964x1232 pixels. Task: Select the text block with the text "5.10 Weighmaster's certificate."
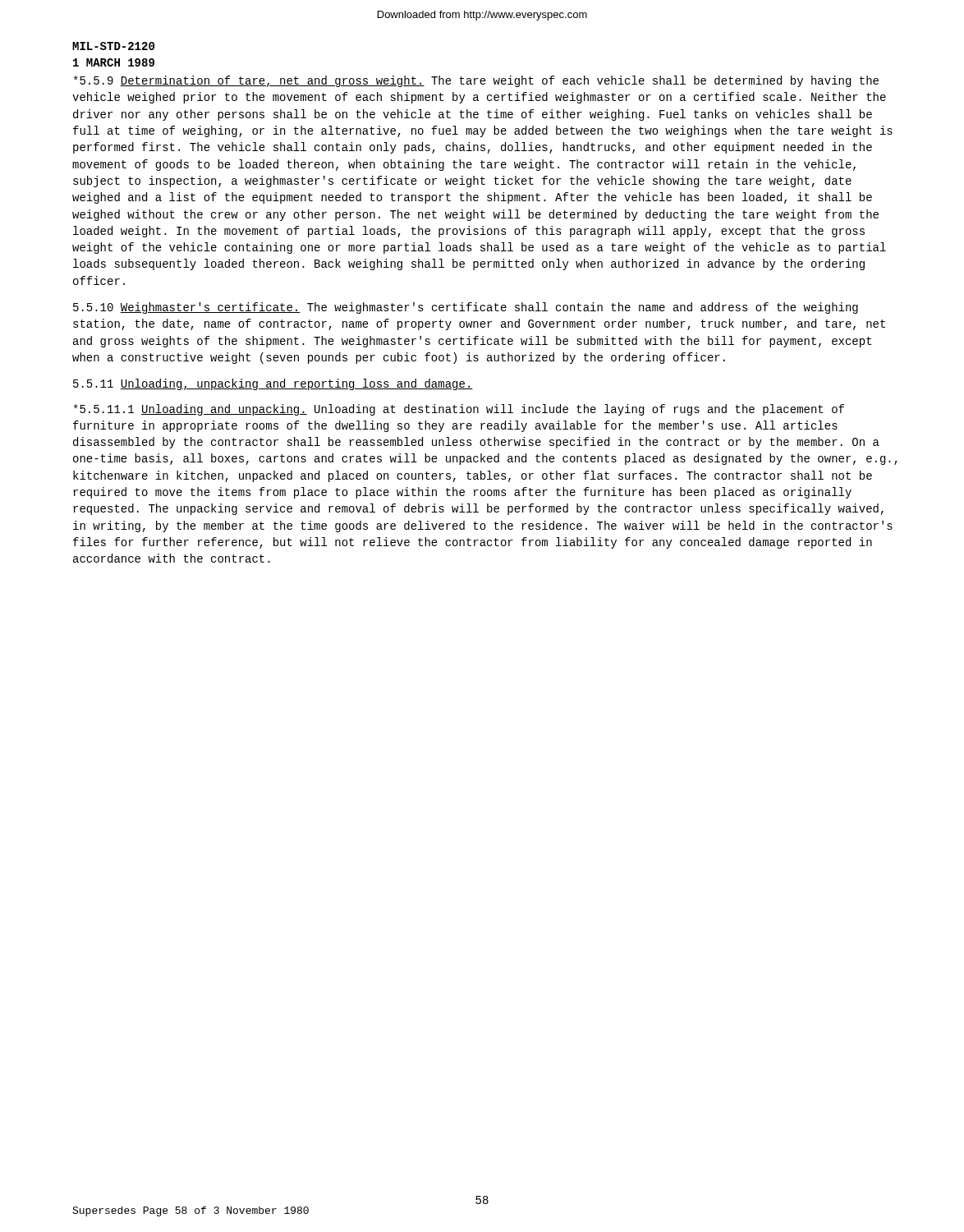tap(479, 333)
